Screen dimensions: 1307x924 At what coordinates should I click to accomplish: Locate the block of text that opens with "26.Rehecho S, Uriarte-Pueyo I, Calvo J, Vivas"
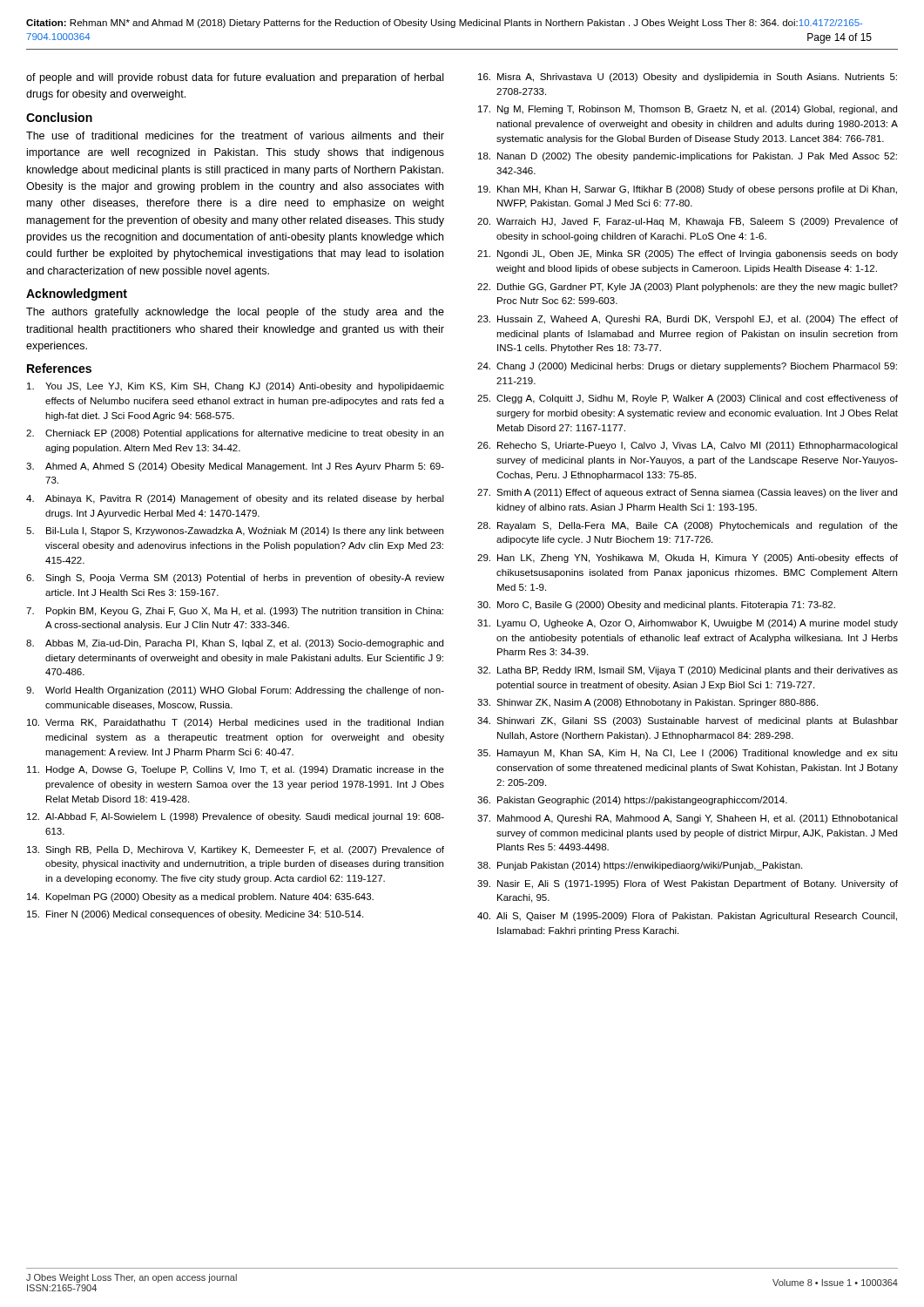point(688,460)
